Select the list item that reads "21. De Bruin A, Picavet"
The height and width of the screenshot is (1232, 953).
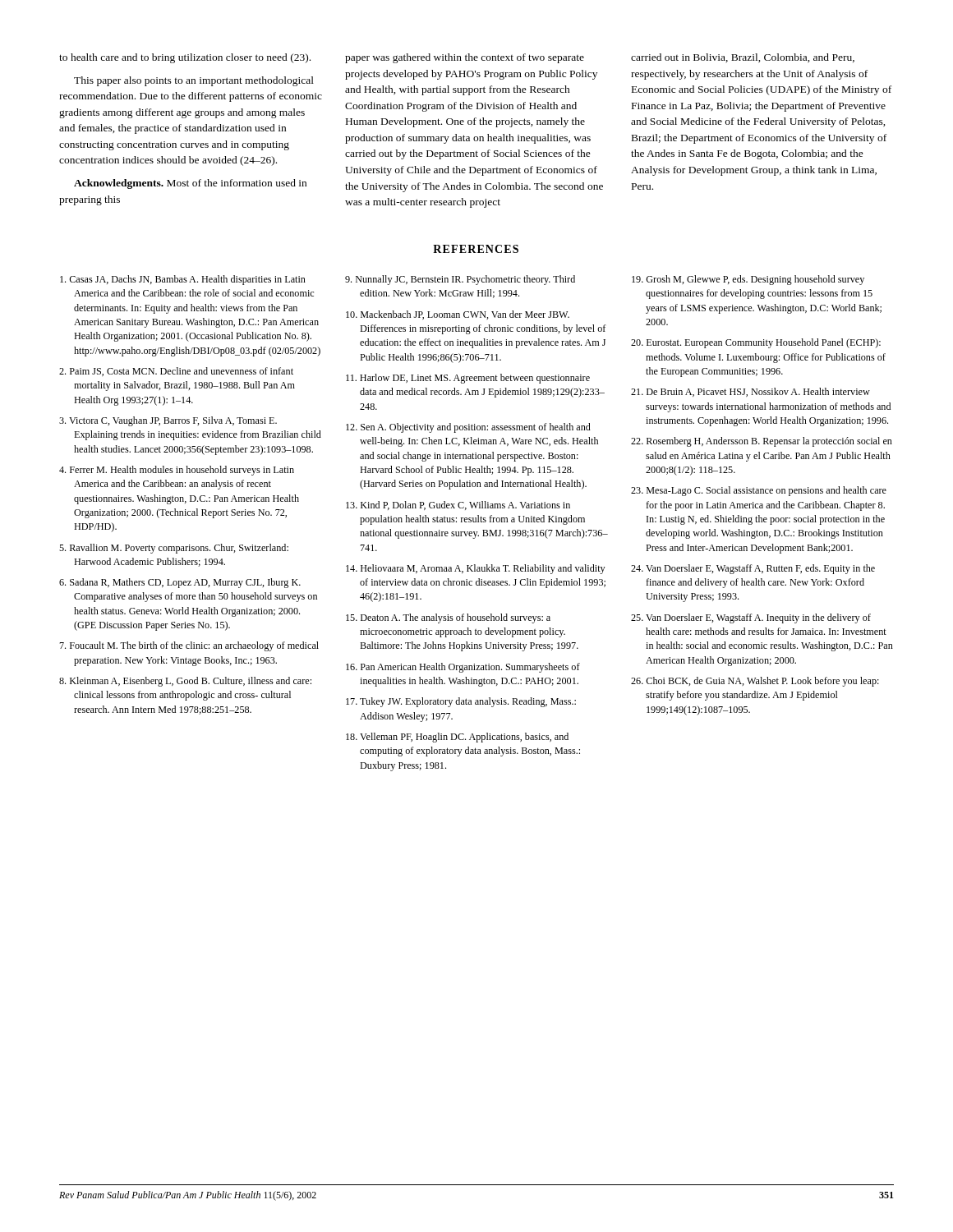[x=761, y=406]
